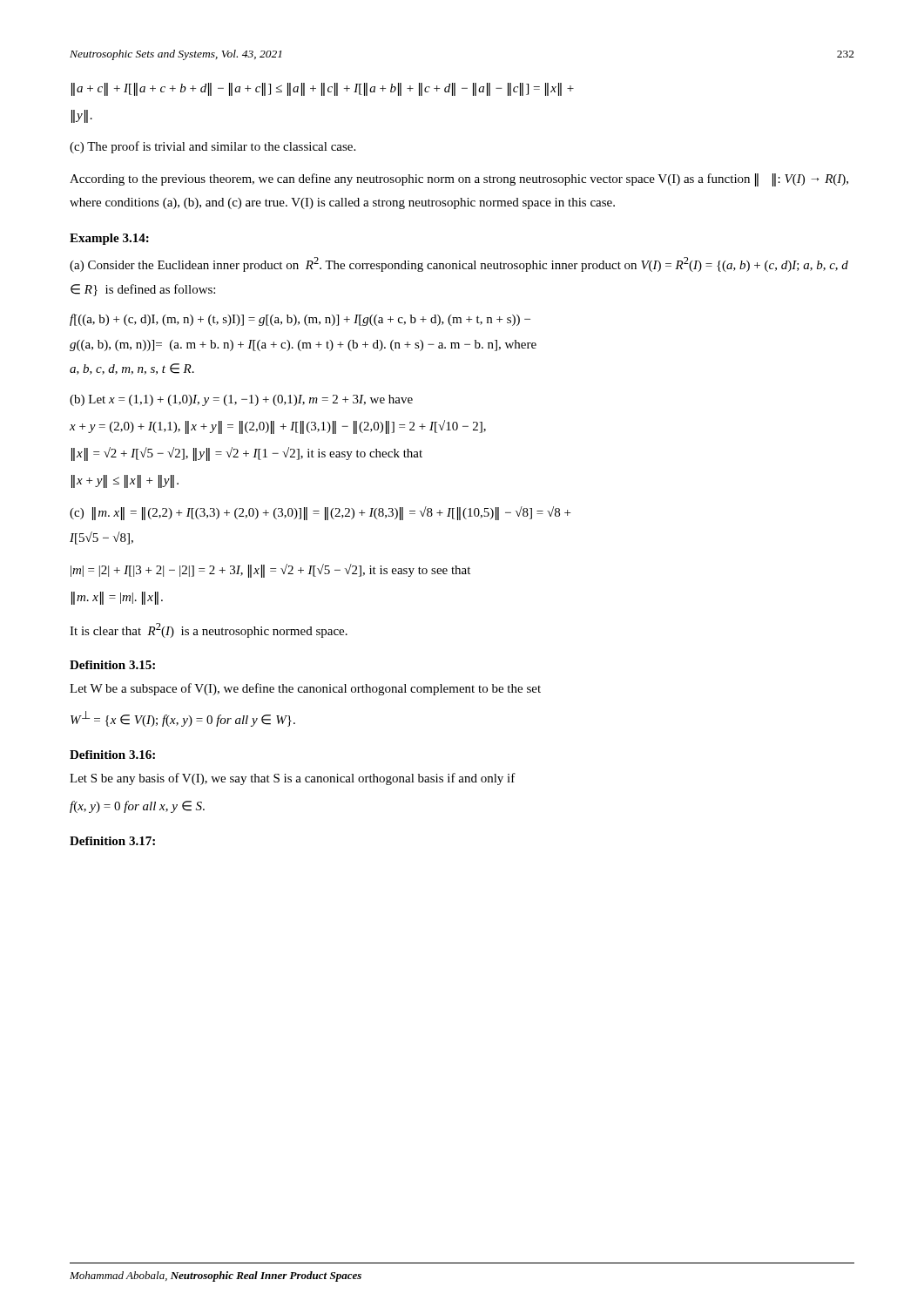The image size is (924, 1307).
Task: Click on the text starting "a, b, c, d, m, n, s,"
Action: click(x=132, y=368)
